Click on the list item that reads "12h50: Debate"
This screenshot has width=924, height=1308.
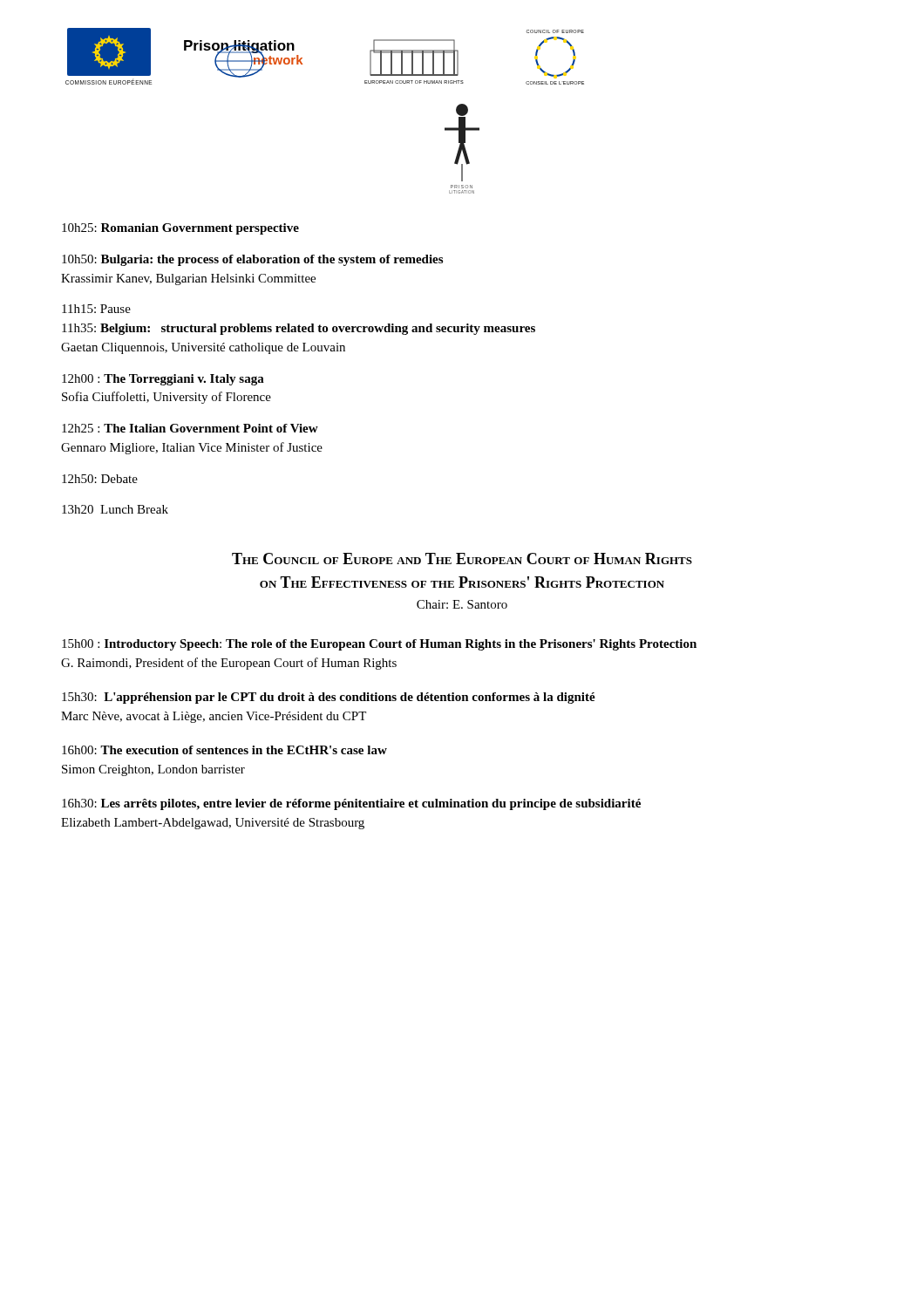(99, 478)
